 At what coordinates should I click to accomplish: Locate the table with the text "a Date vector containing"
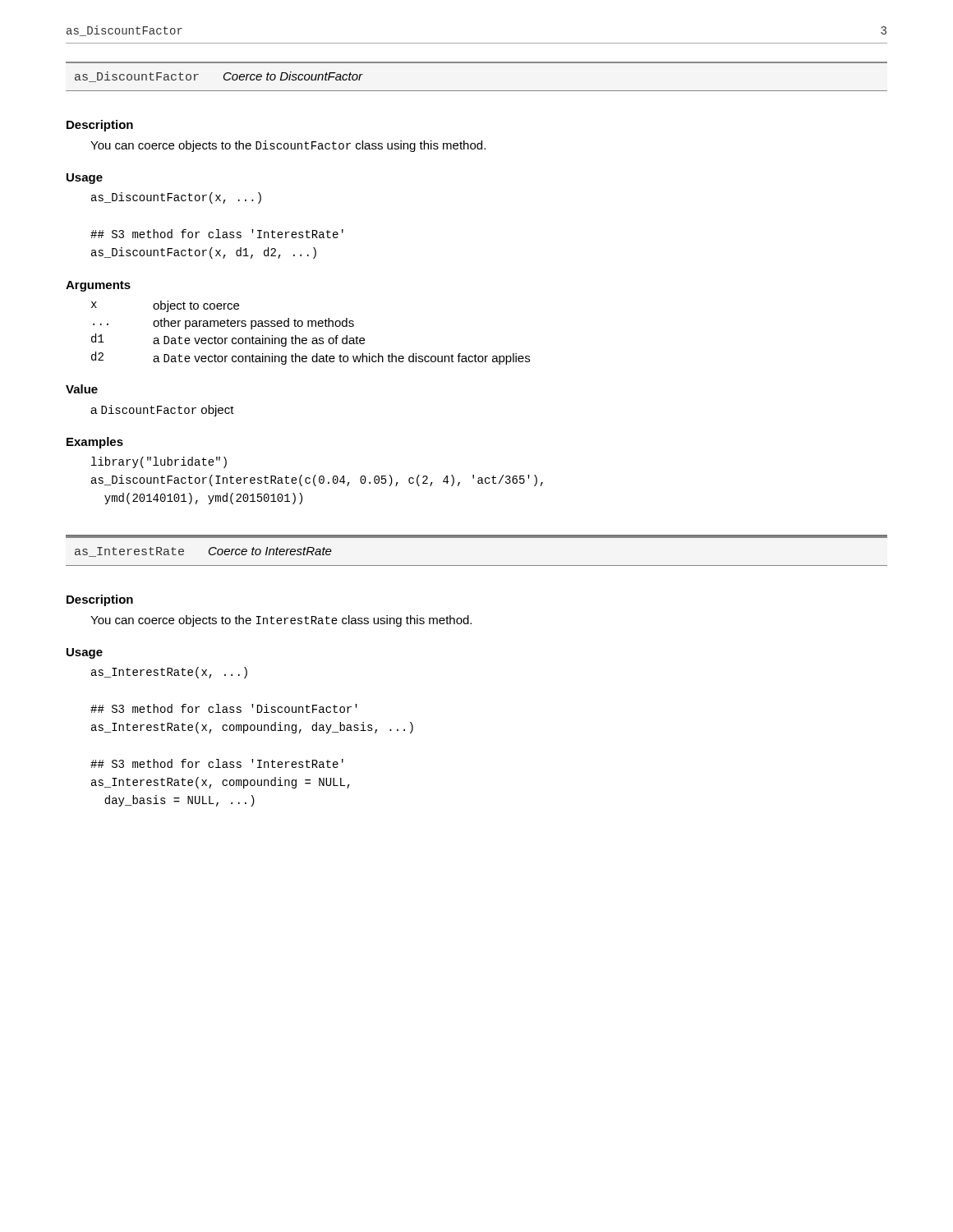[x=476, y=331]
